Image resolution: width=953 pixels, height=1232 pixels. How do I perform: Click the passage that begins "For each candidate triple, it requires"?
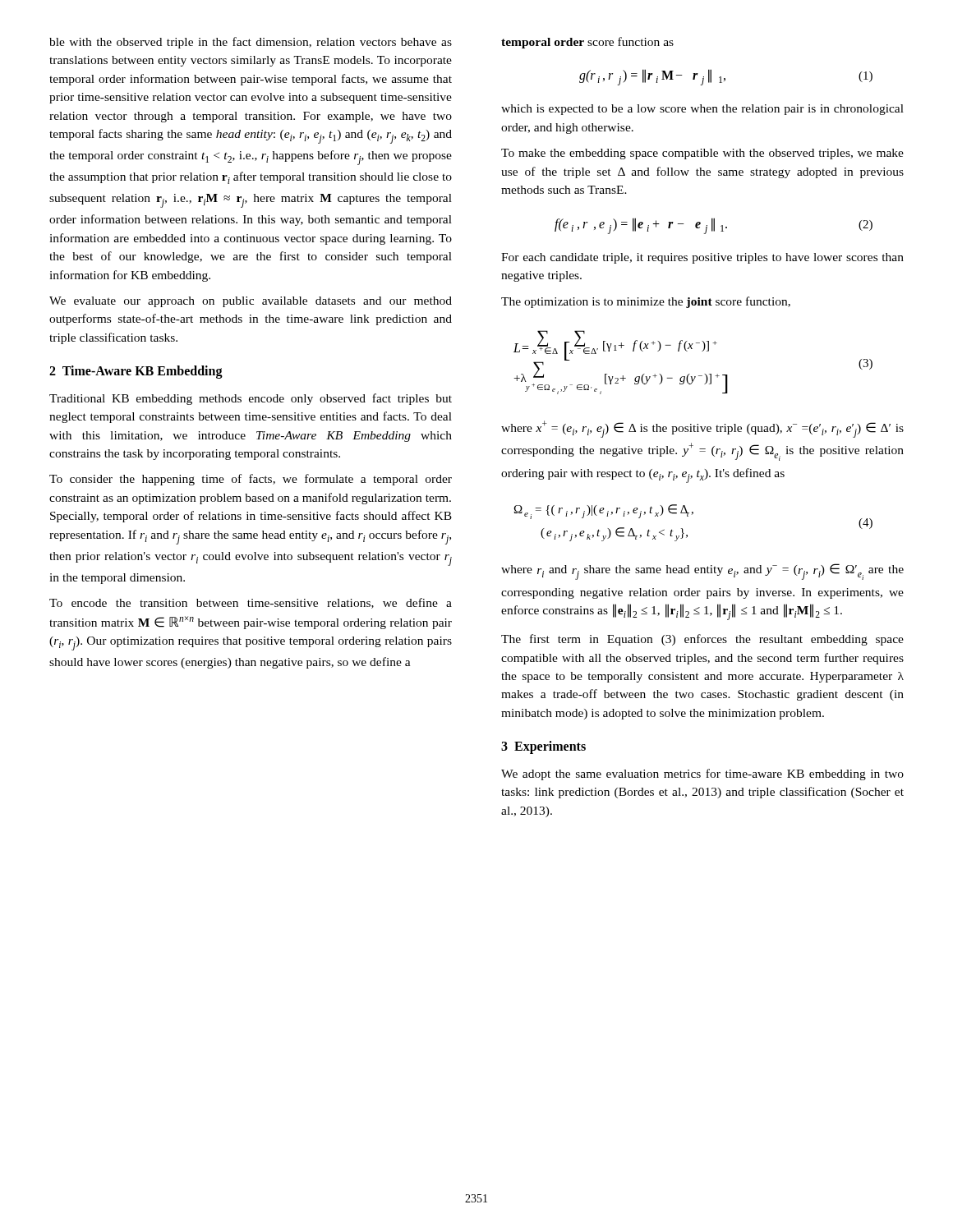(x=702, y=266)
